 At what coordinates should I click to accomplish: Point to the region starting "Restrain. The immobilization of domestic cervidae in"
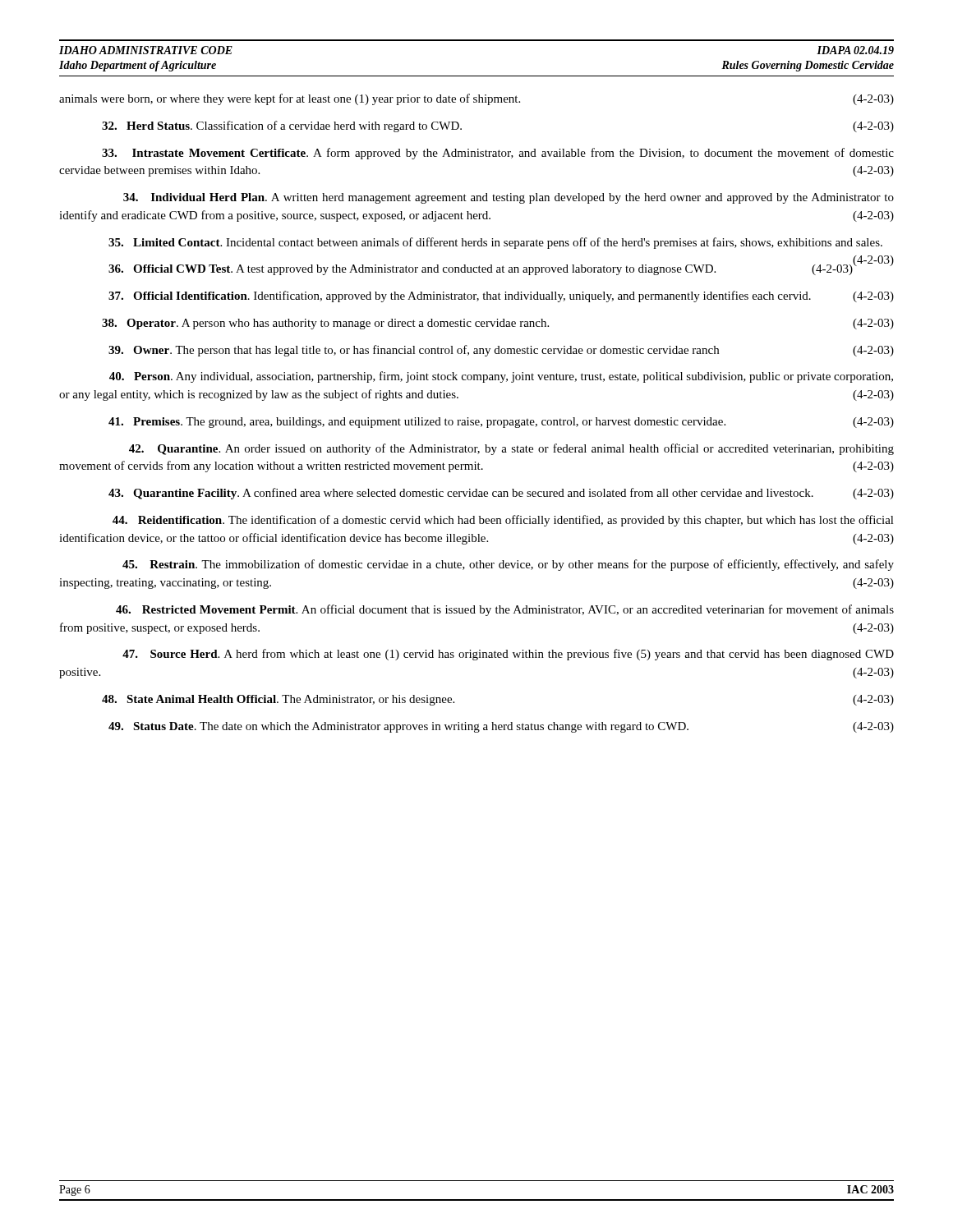476,575
